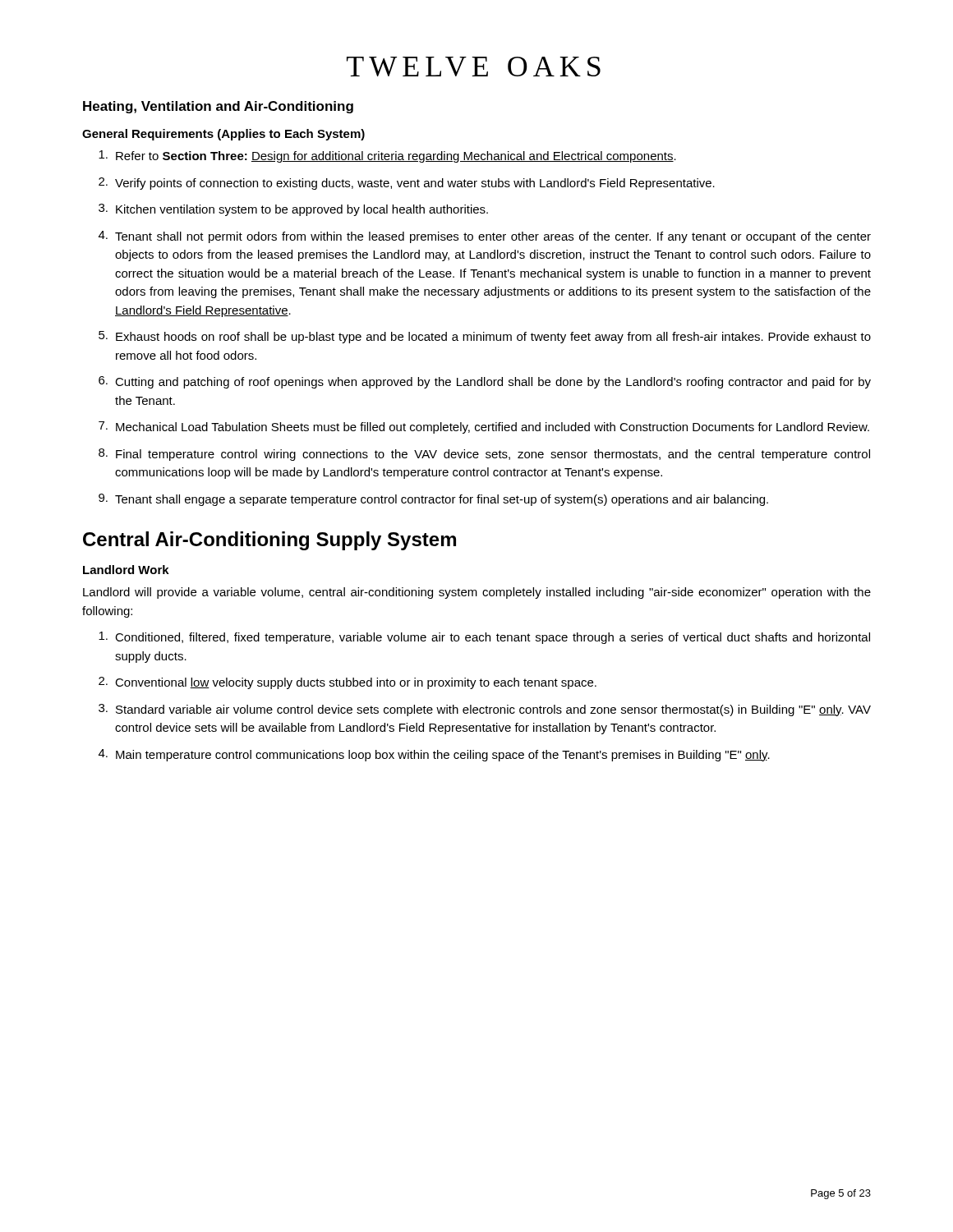The image size is (953, 1232).
Task: Find the block on this page that starts "6. Cutting and patching"
Action: pyautogui.click(x=476, y=391)
